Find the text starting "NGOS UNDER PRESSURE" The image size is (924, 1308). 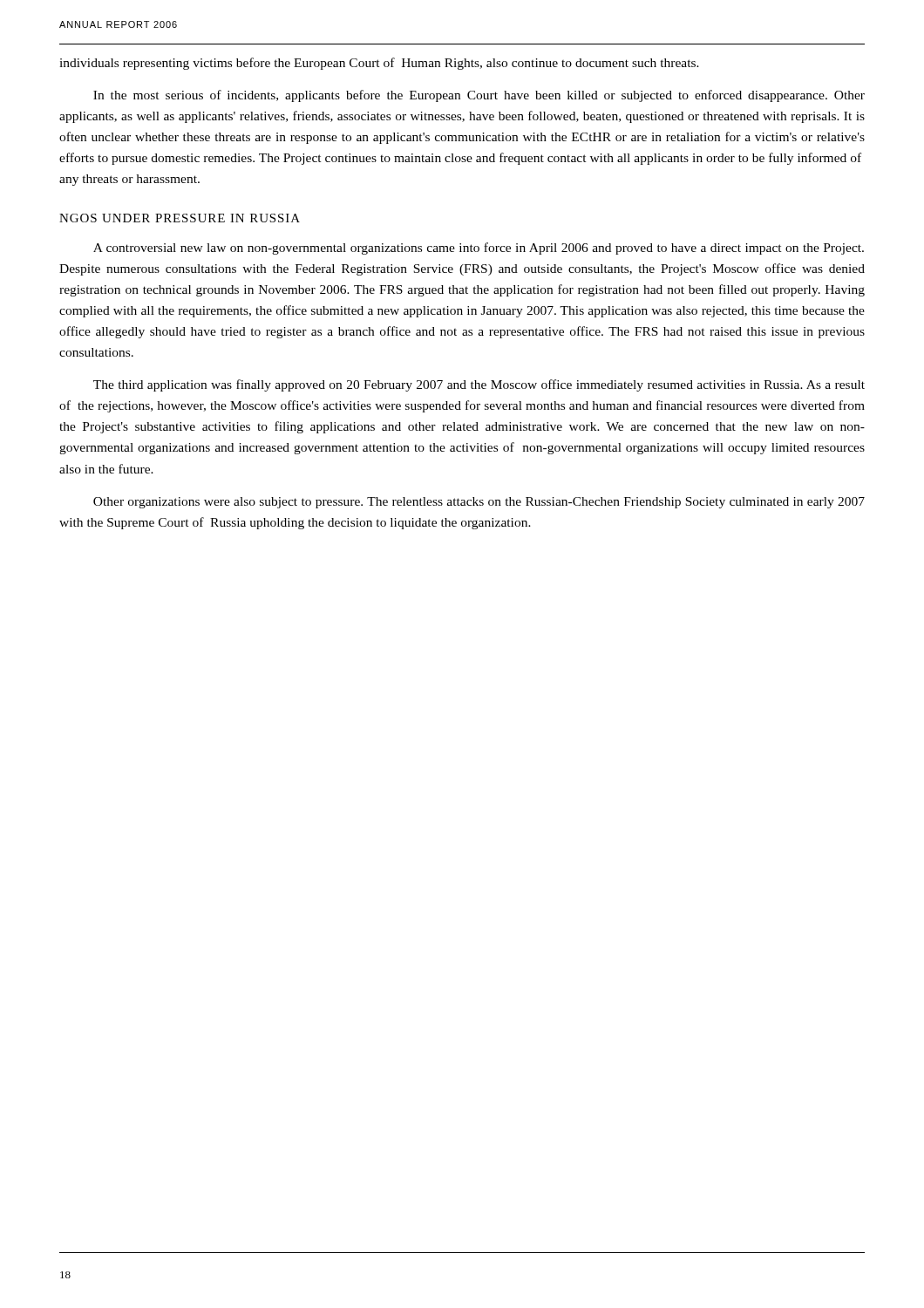[180, 218]
